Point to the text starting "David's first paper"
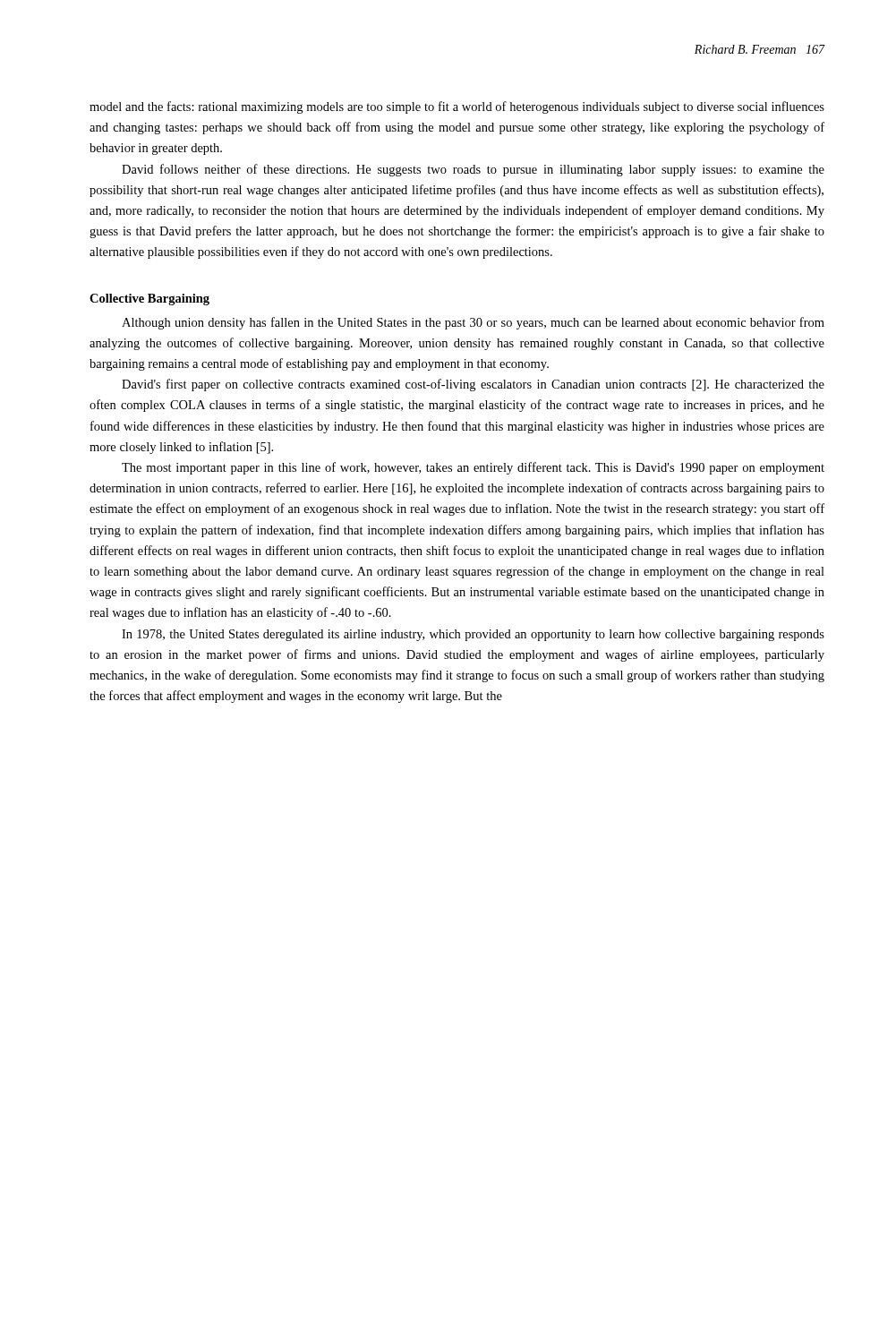896x1343 pixels. [457, 415]
